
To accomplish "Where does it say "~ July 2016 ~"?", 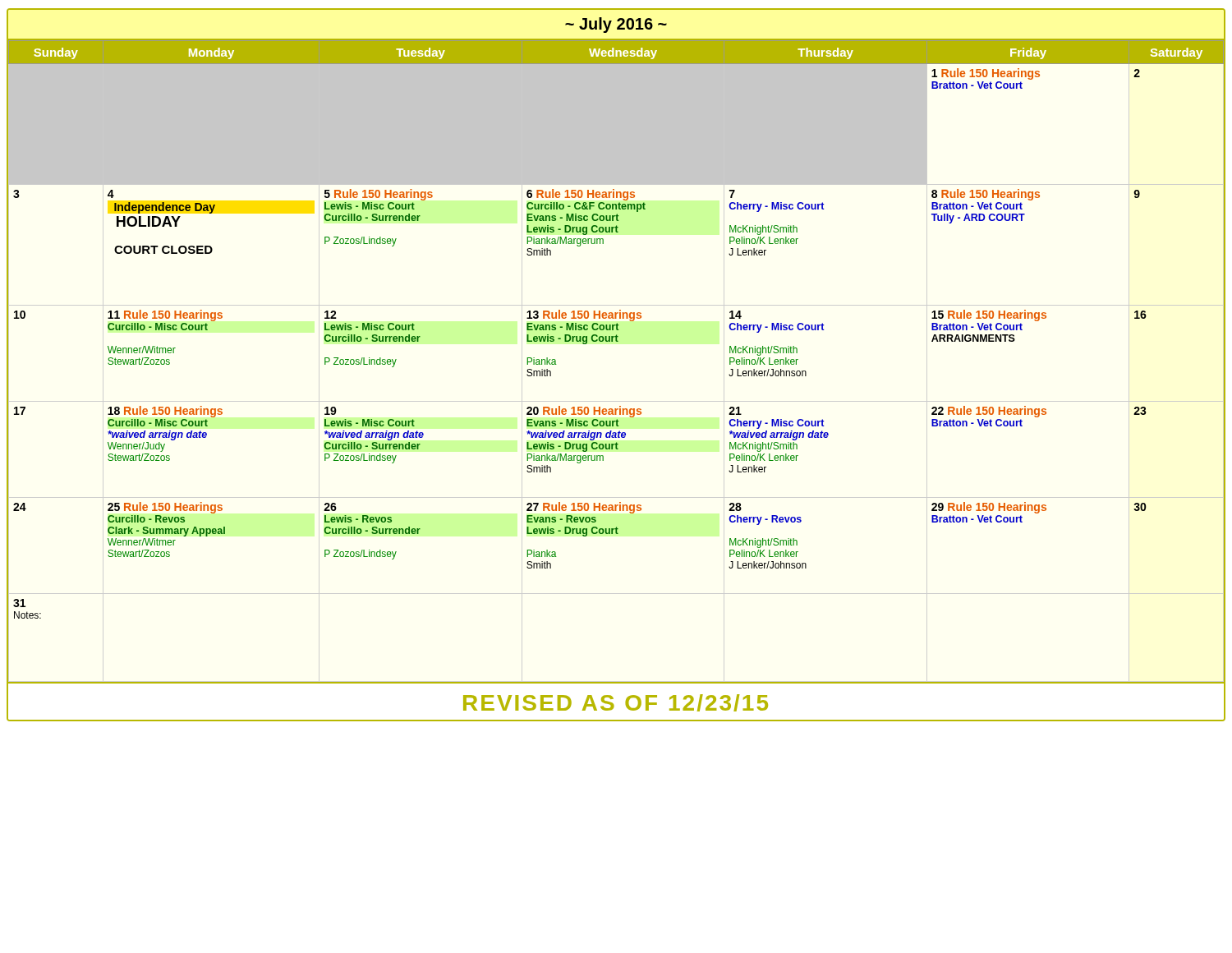I will 616,24.
